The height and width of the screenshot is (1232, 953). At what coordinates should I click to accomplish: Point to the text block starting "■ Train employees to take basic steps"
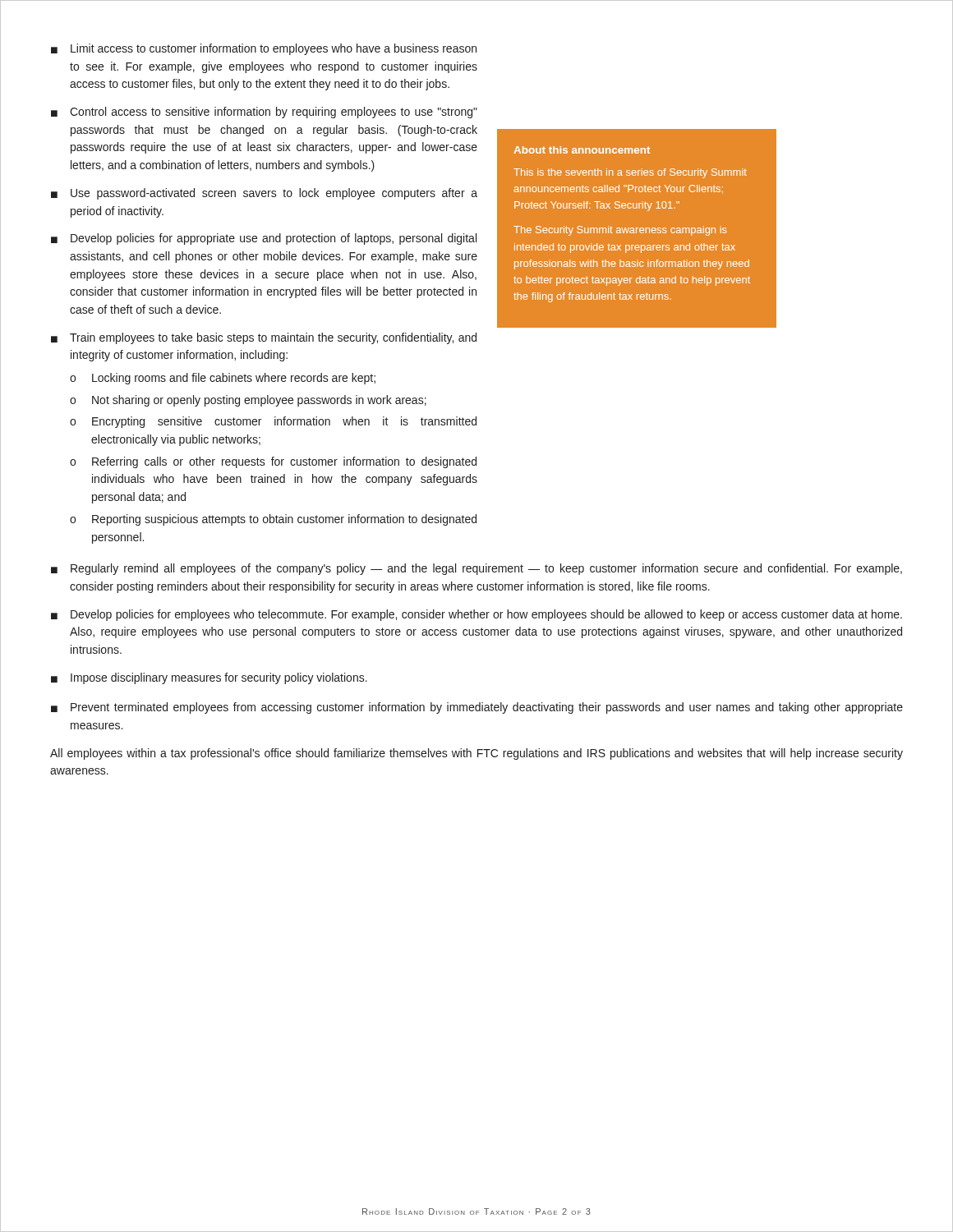(264, 440)
